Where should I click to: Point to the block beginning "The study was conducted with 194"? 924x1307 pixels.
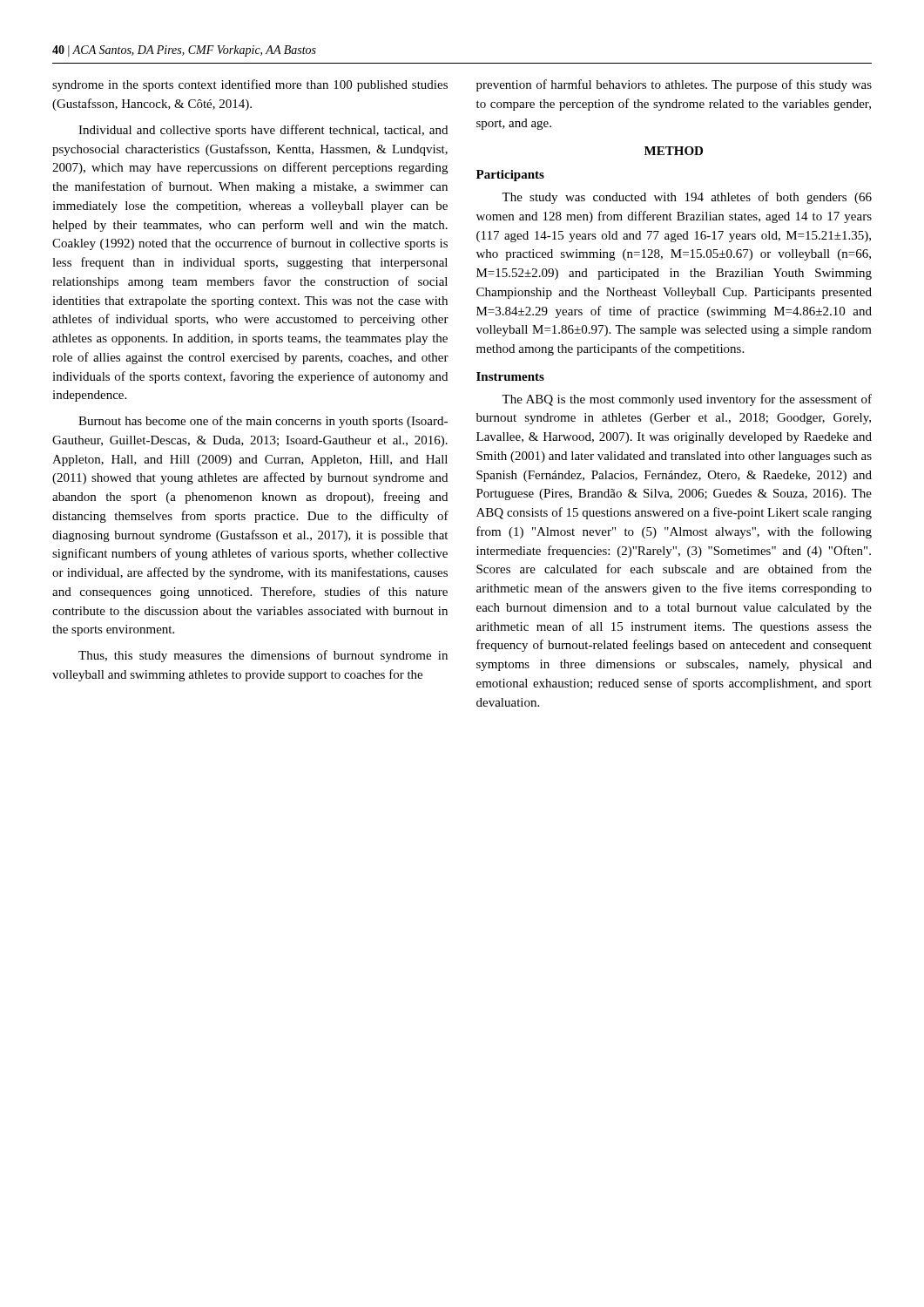(674, 273)
